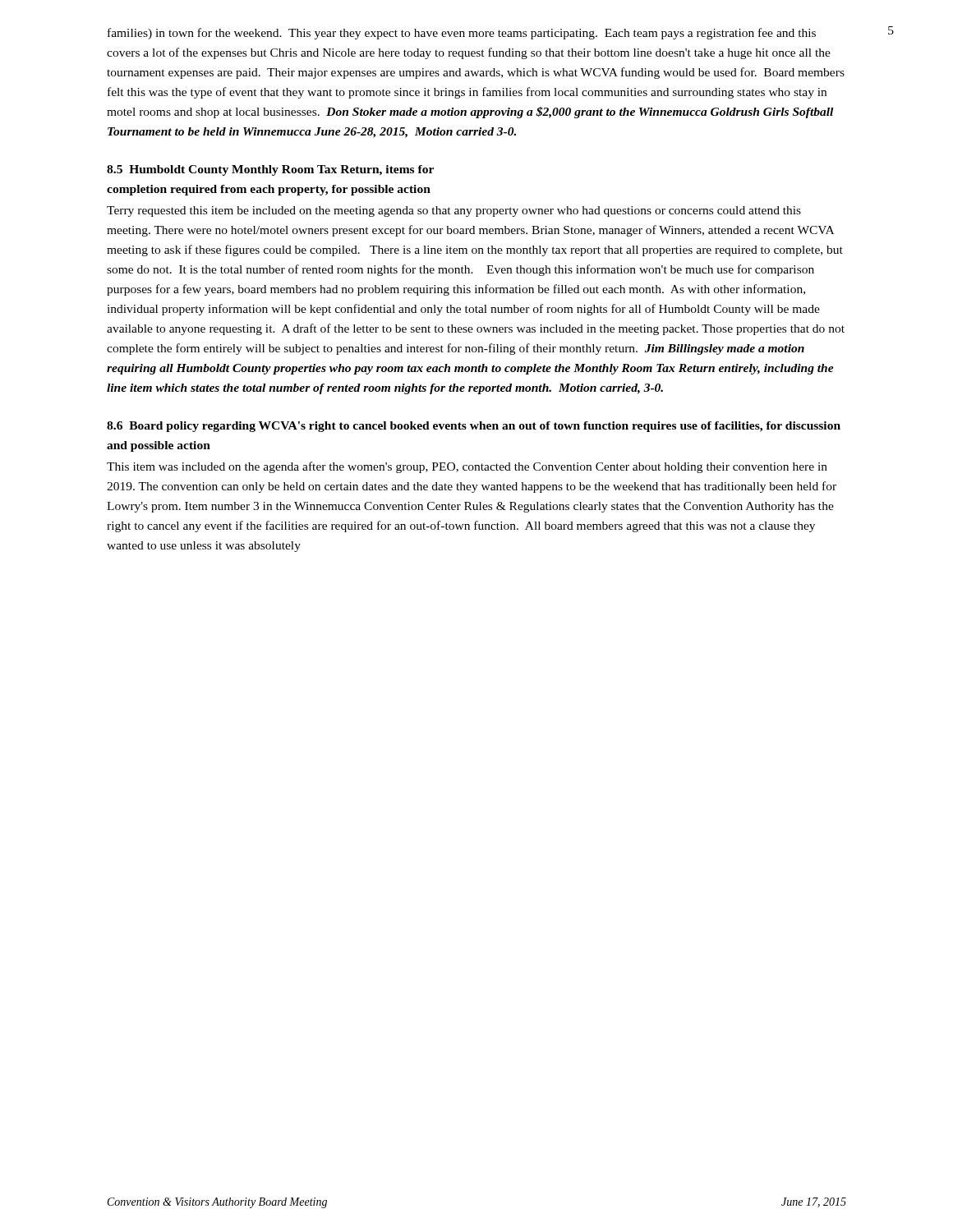The image size is (953, 1232).
Task: Click the passage that begins "Terry requested this item be included on"
Action: click(476, 299)
